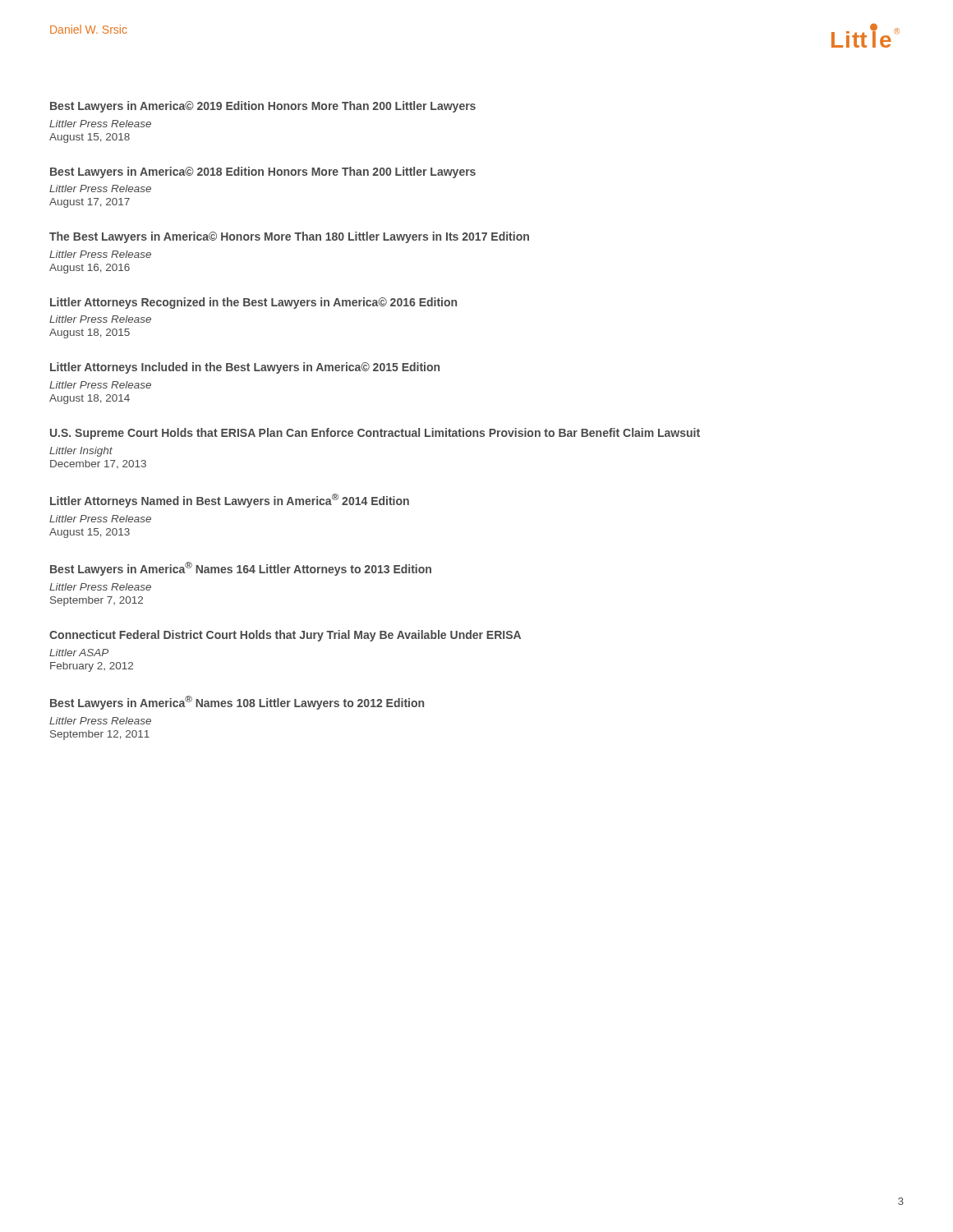Find the text starting "The Best Lawyers in America© Honors More Than"
The height and width of the screenshot is (1232, 953).
(476, 251)
